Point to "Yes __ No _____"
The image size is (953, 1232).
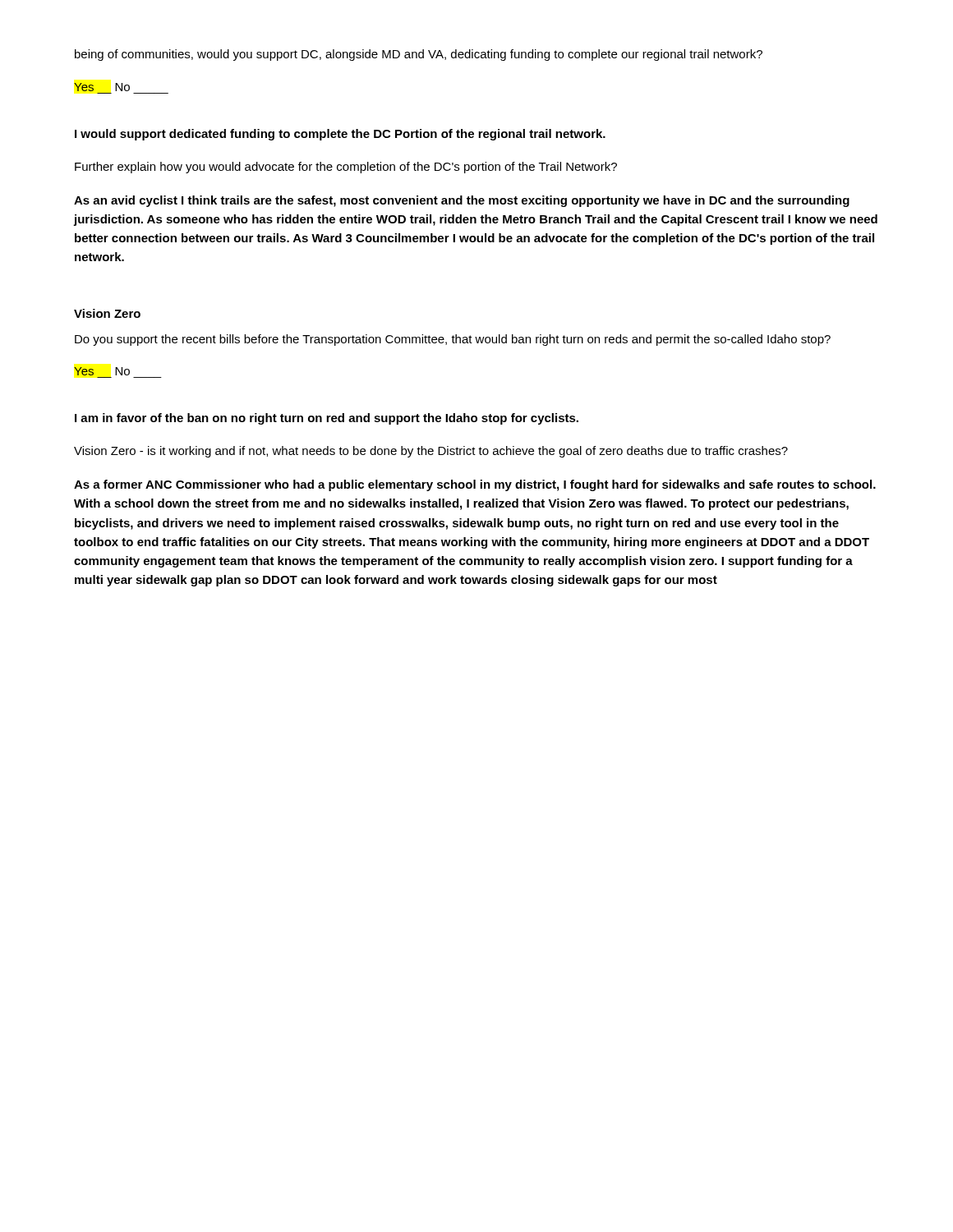pyautogui.click(x=121, y=86)
